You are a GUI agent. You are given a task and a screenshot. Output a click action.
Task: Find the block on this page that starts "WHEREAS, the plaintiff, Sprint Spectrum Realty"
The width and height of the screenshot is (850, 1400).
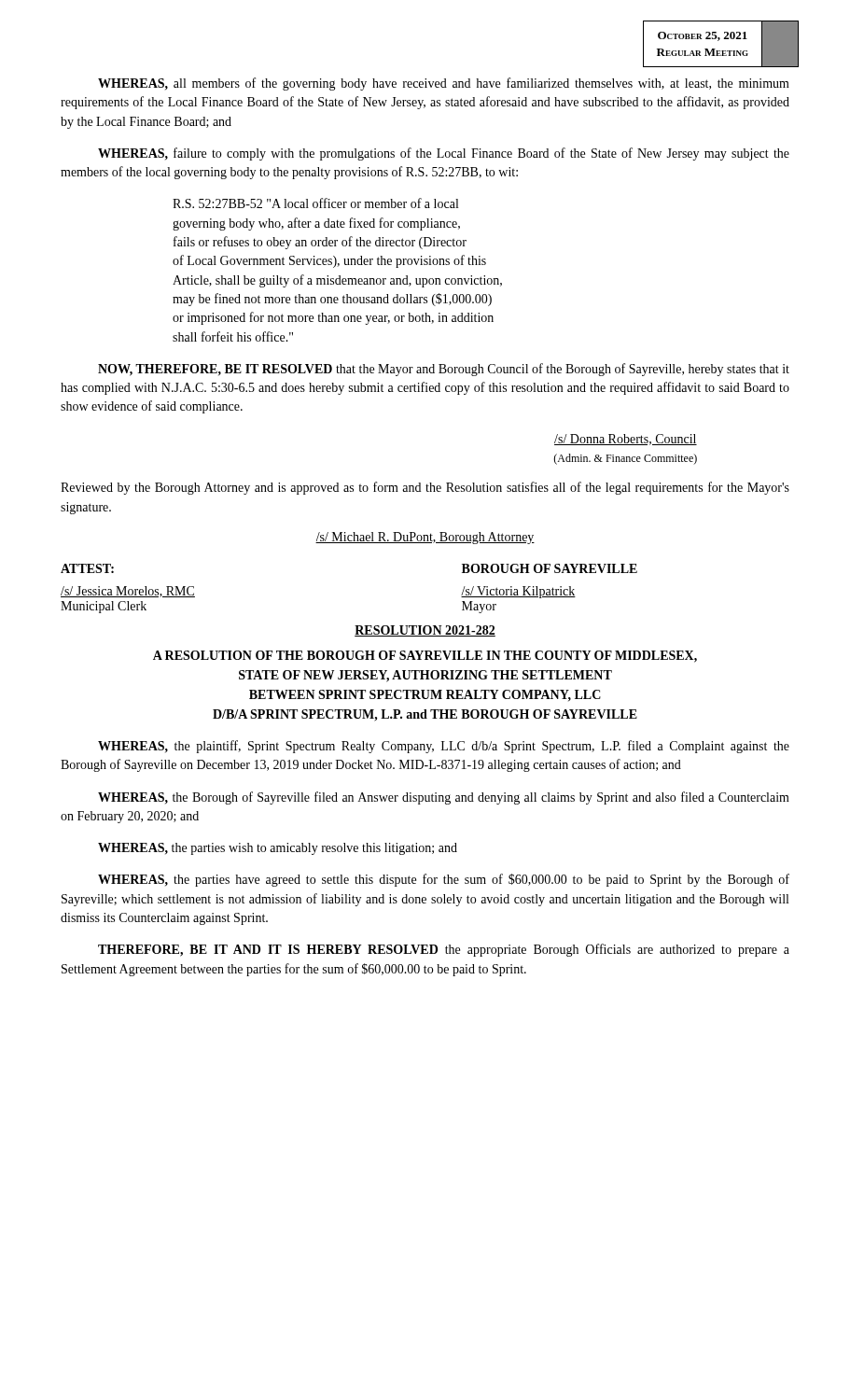[x=425, y=756]
